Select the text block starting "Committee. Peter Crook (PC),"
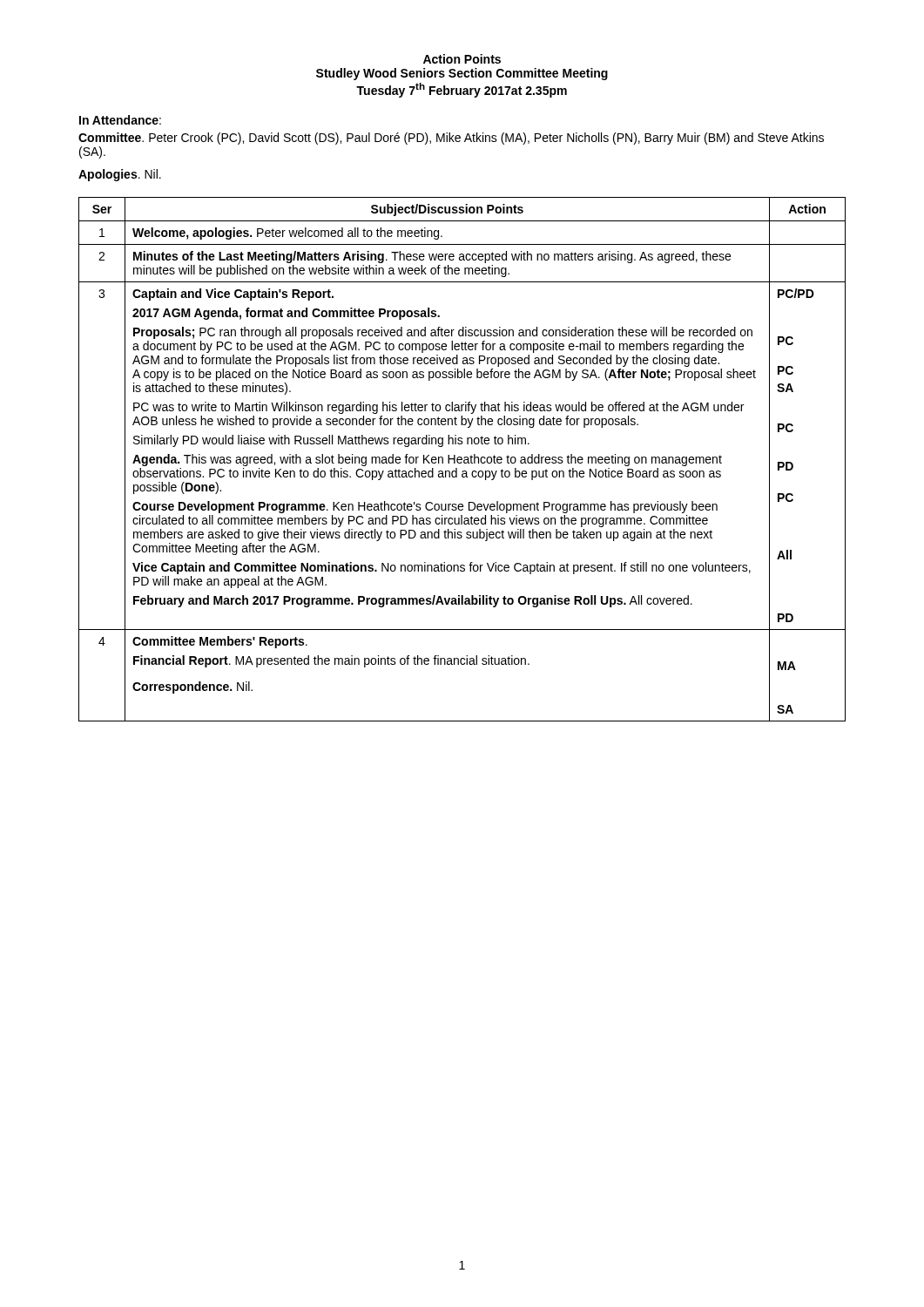Viewport: 924px width, 1307px height. coord(451,144)
